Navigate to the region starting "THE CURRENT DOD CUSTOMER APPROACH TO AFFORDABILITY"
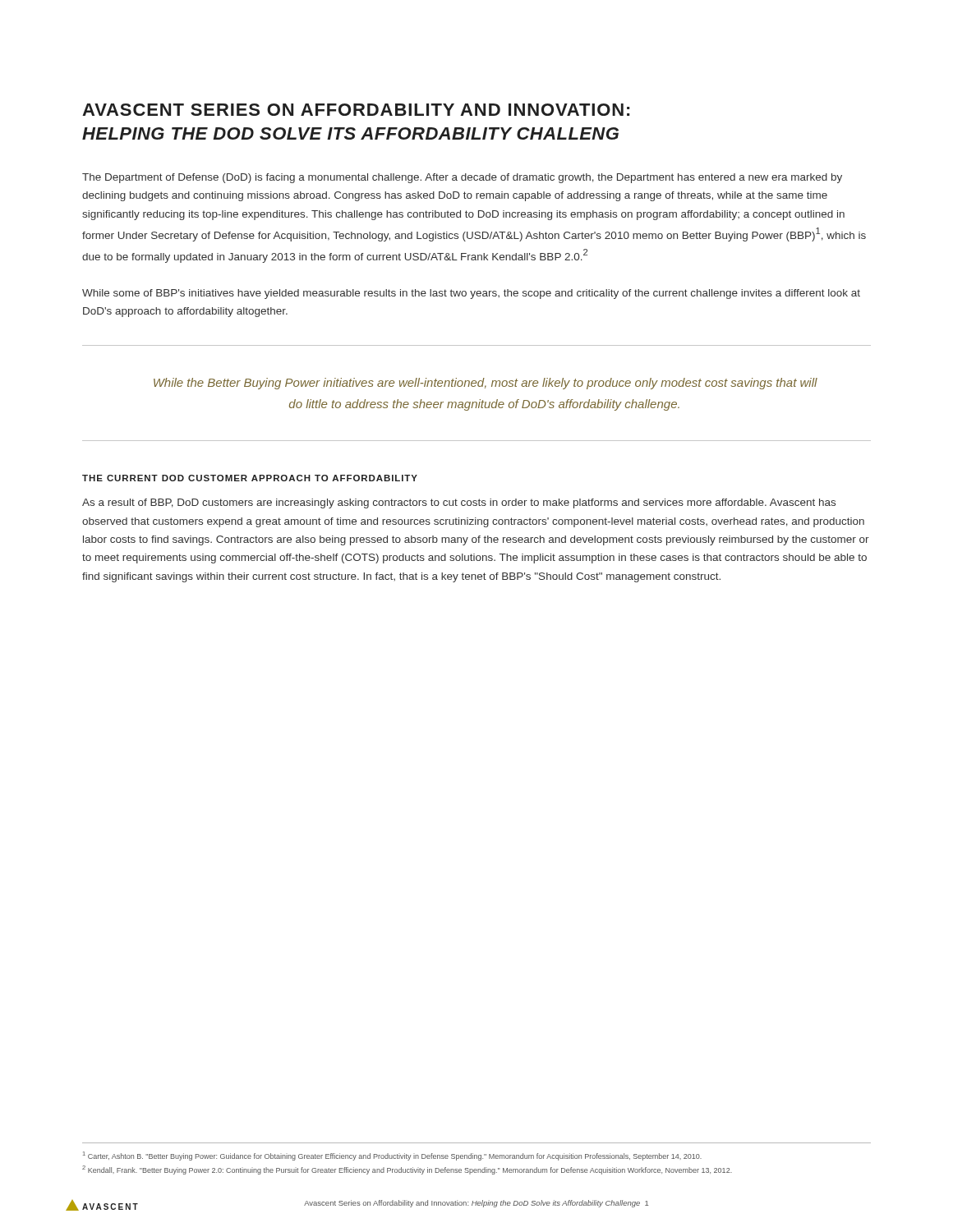 click(250, 478)
